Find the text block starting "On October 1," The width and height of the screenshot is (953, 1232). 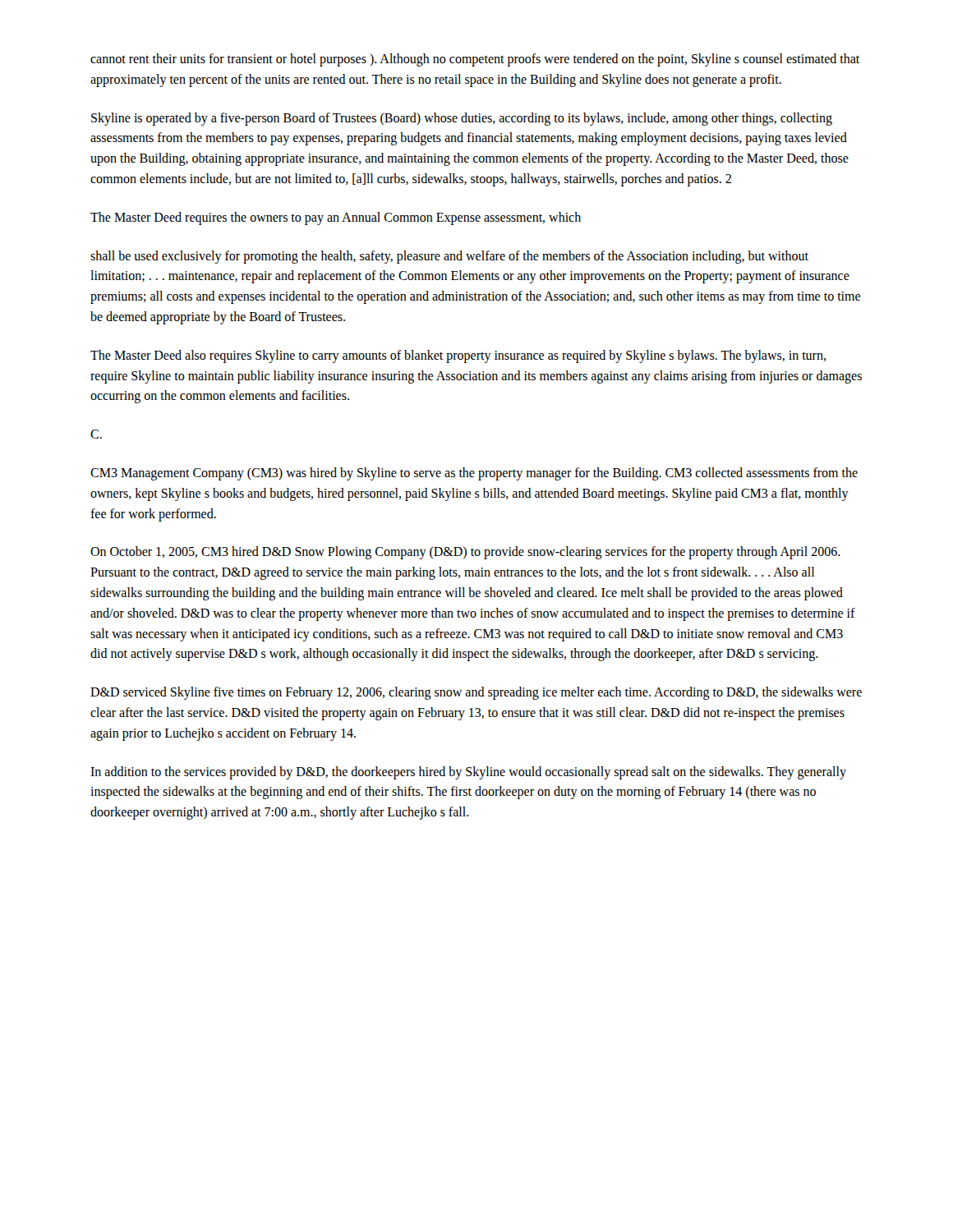pyautogui.click(x=473, y=603)
